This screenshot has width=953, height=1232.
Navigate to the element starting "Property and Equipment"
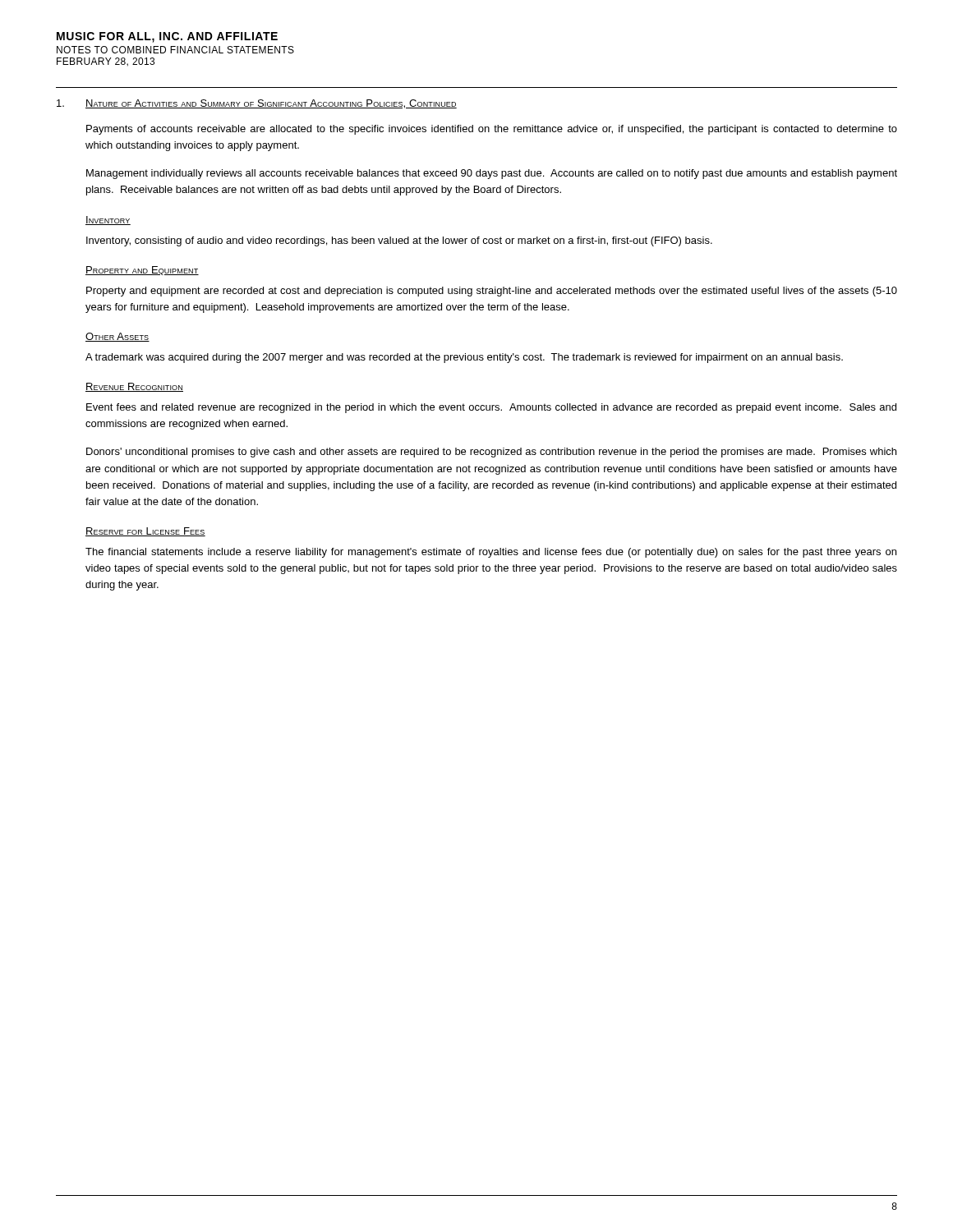(142, 270)
